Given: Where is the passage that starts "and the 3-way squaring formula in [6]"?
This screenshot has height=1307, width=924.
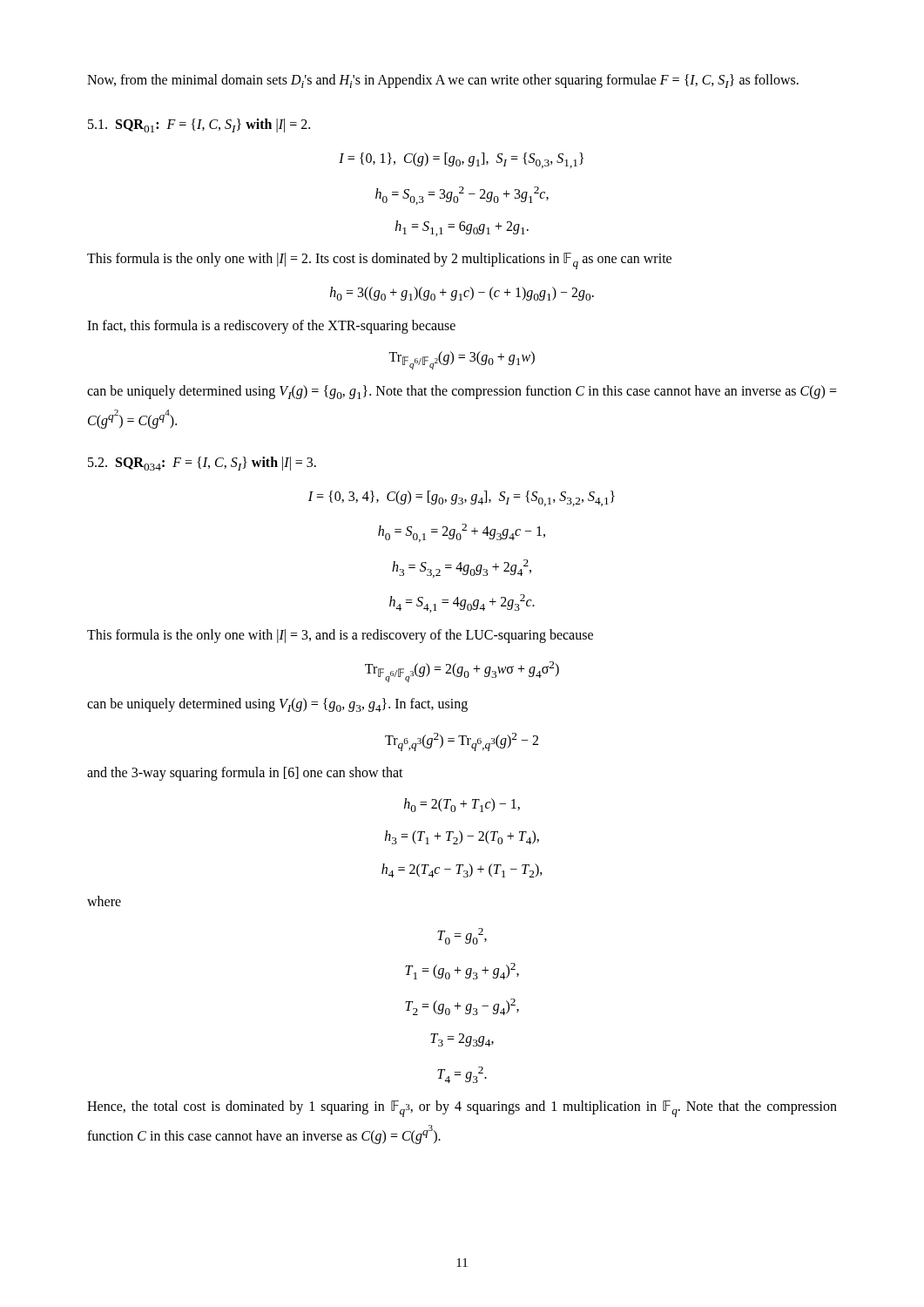Looking at the screenshot, I should pos(245,774).
